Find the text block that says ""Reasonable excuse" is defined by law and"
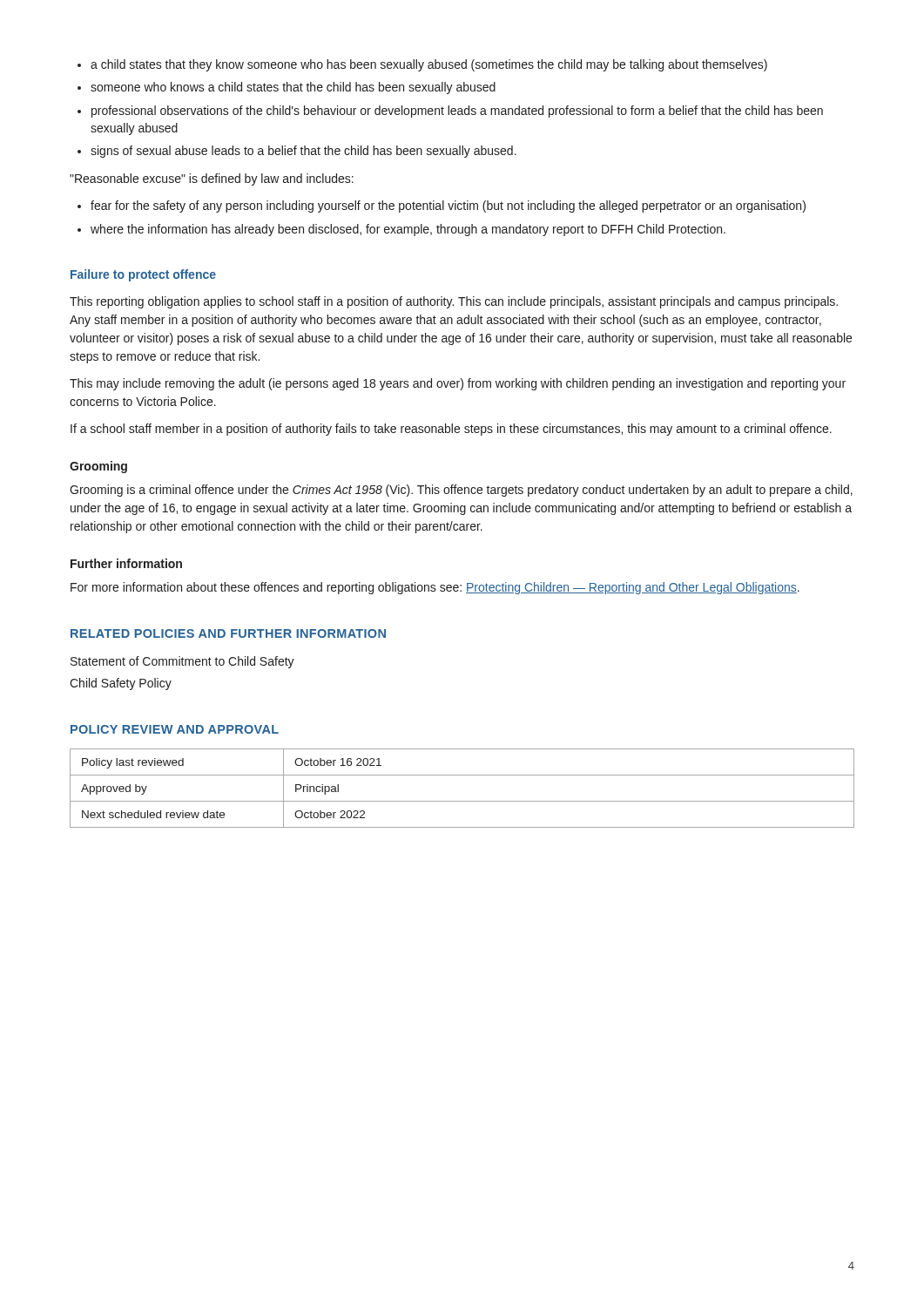The height and width of the screenshot is (1307, 924). tap(212, 179)
